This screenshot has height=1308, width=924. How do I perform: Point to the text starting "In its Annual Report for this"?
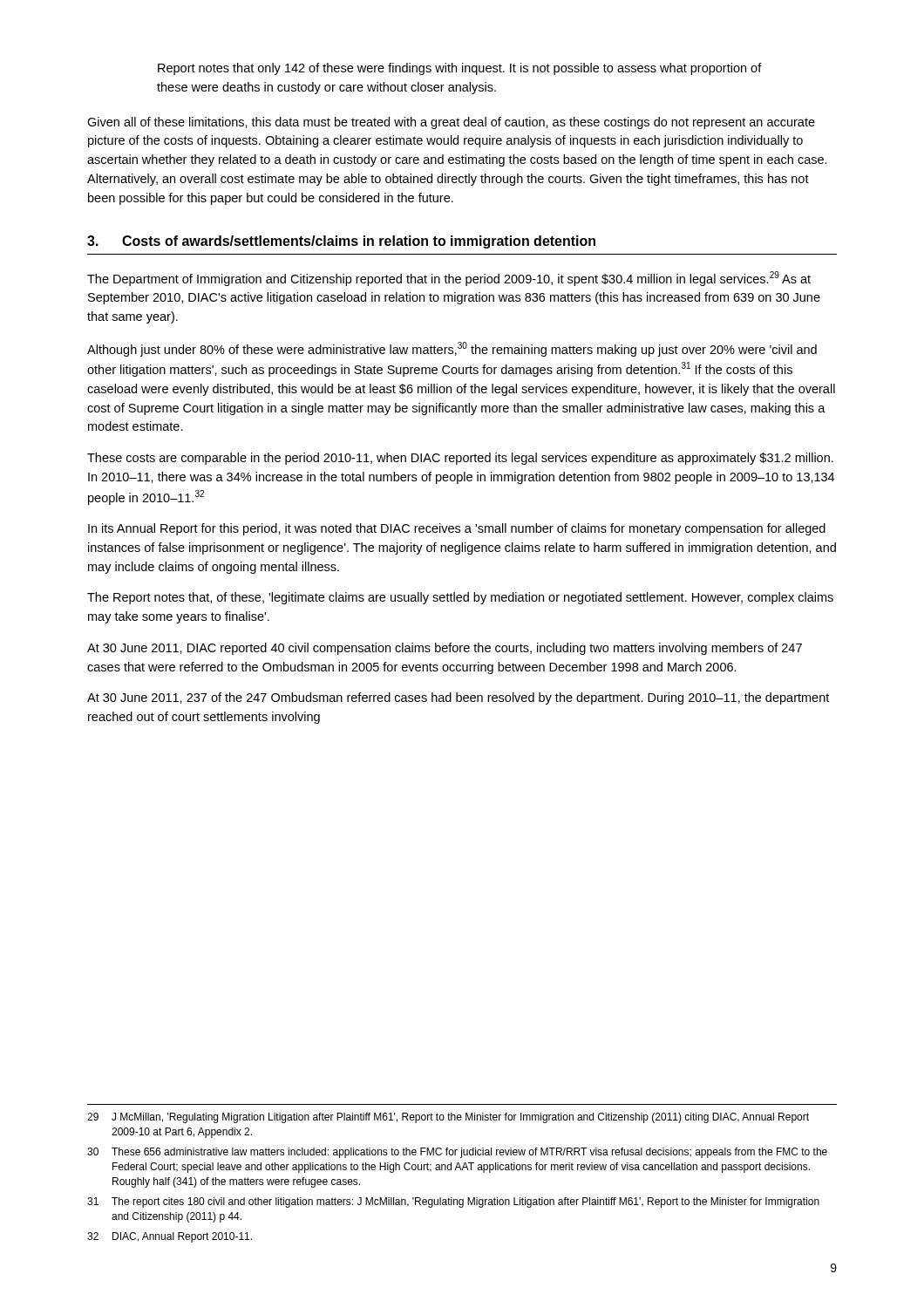pyautogui.click(x=462, y=548)
